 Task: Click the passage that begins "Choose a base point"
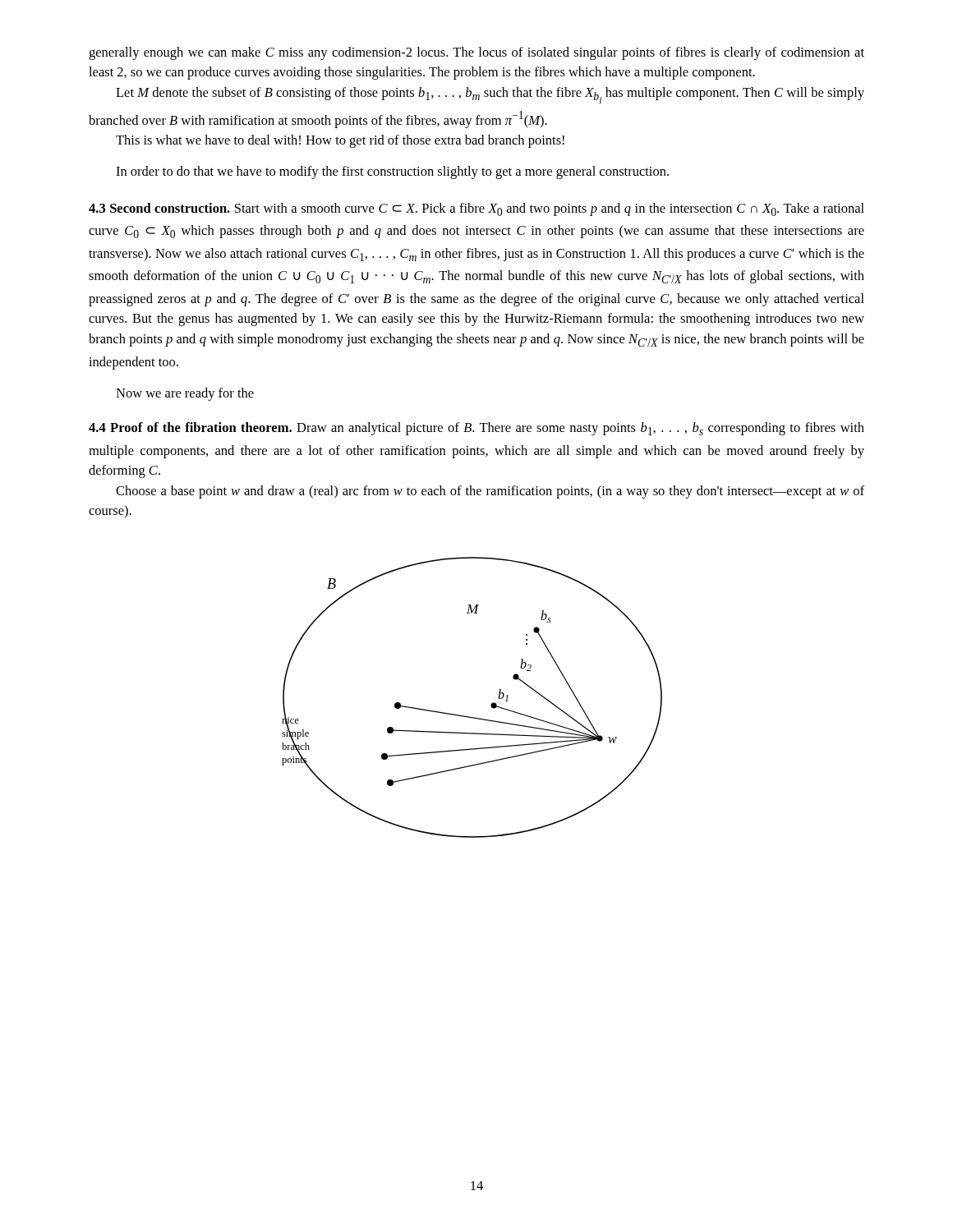(x=476, y=501)
